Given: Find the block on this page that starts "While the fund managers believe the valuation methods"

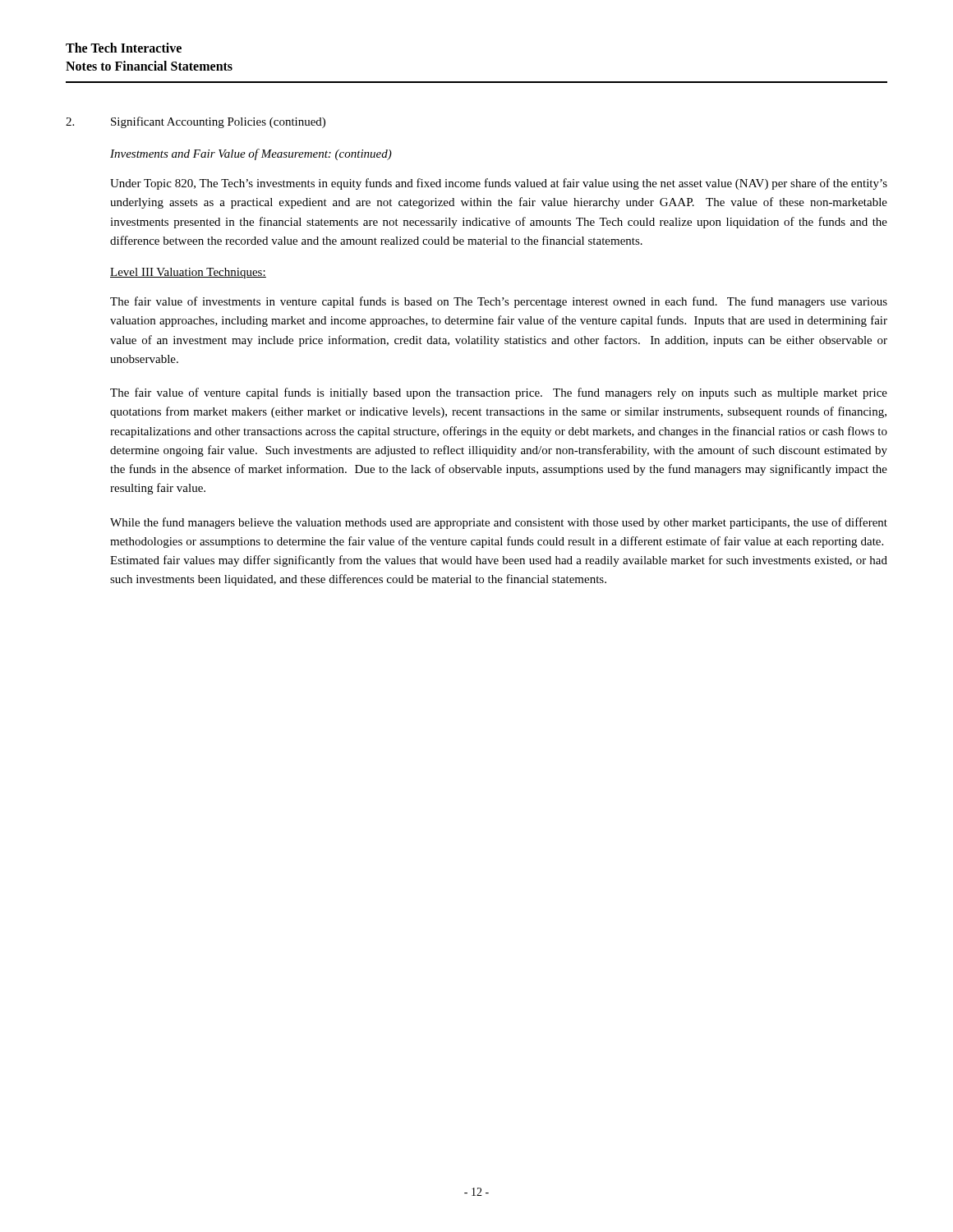Looking at the screenshot, I should pos(499,551).
